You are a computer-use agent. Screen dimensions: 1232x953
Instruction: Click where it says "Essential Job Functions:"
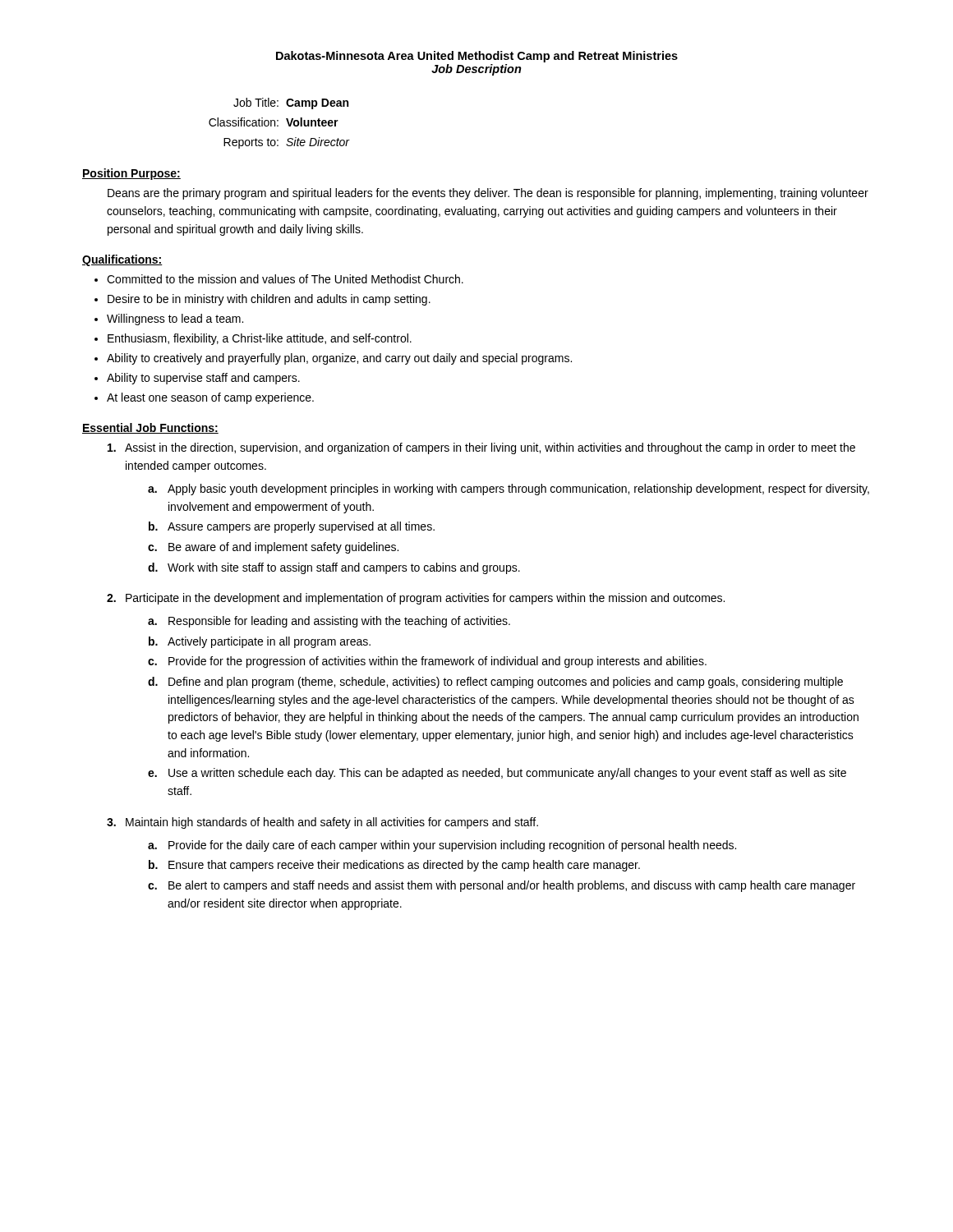150,428
